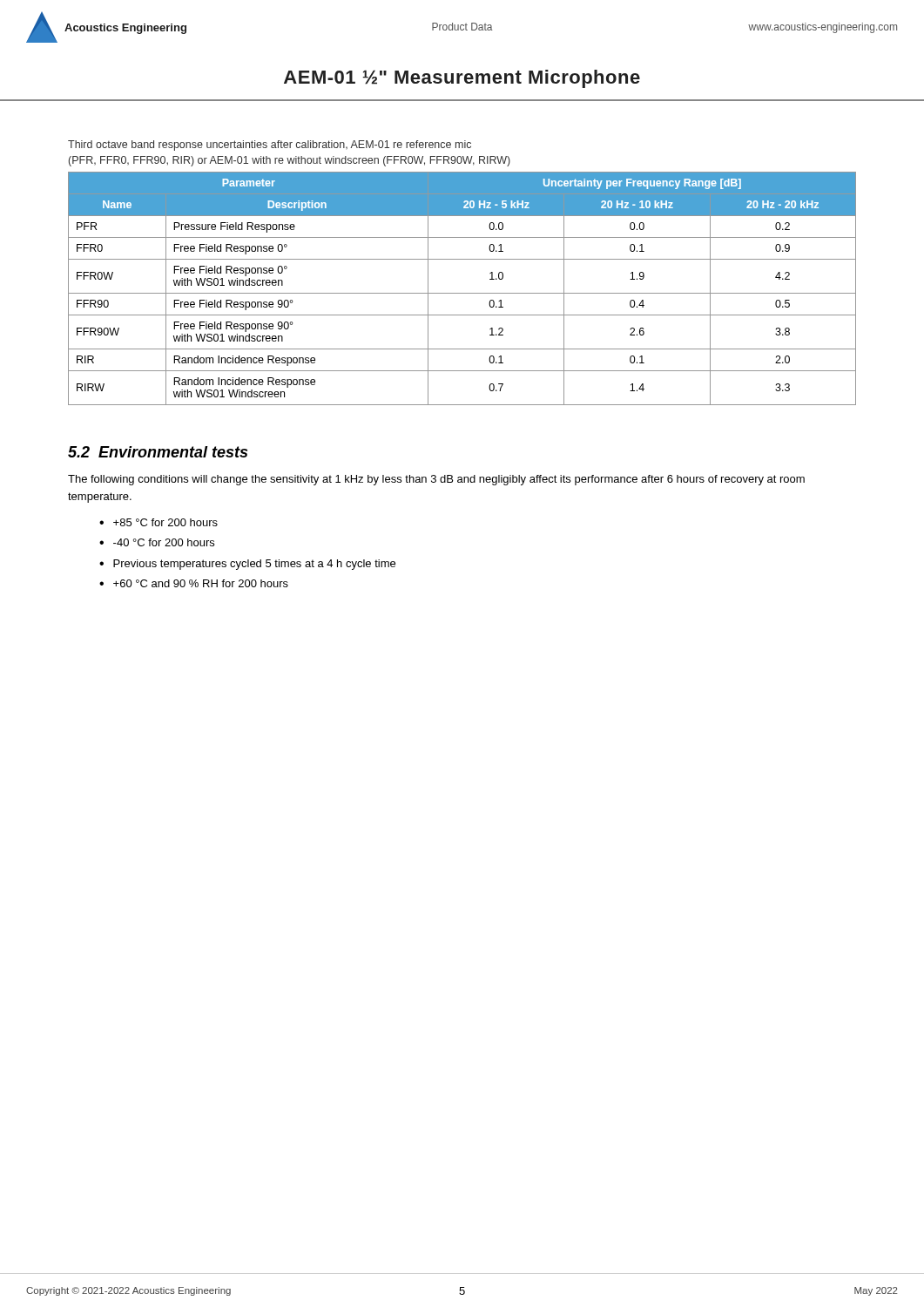
Task: Locate the list item with the text "• Previous temperatures"
Action: click(x=248, y=564)
